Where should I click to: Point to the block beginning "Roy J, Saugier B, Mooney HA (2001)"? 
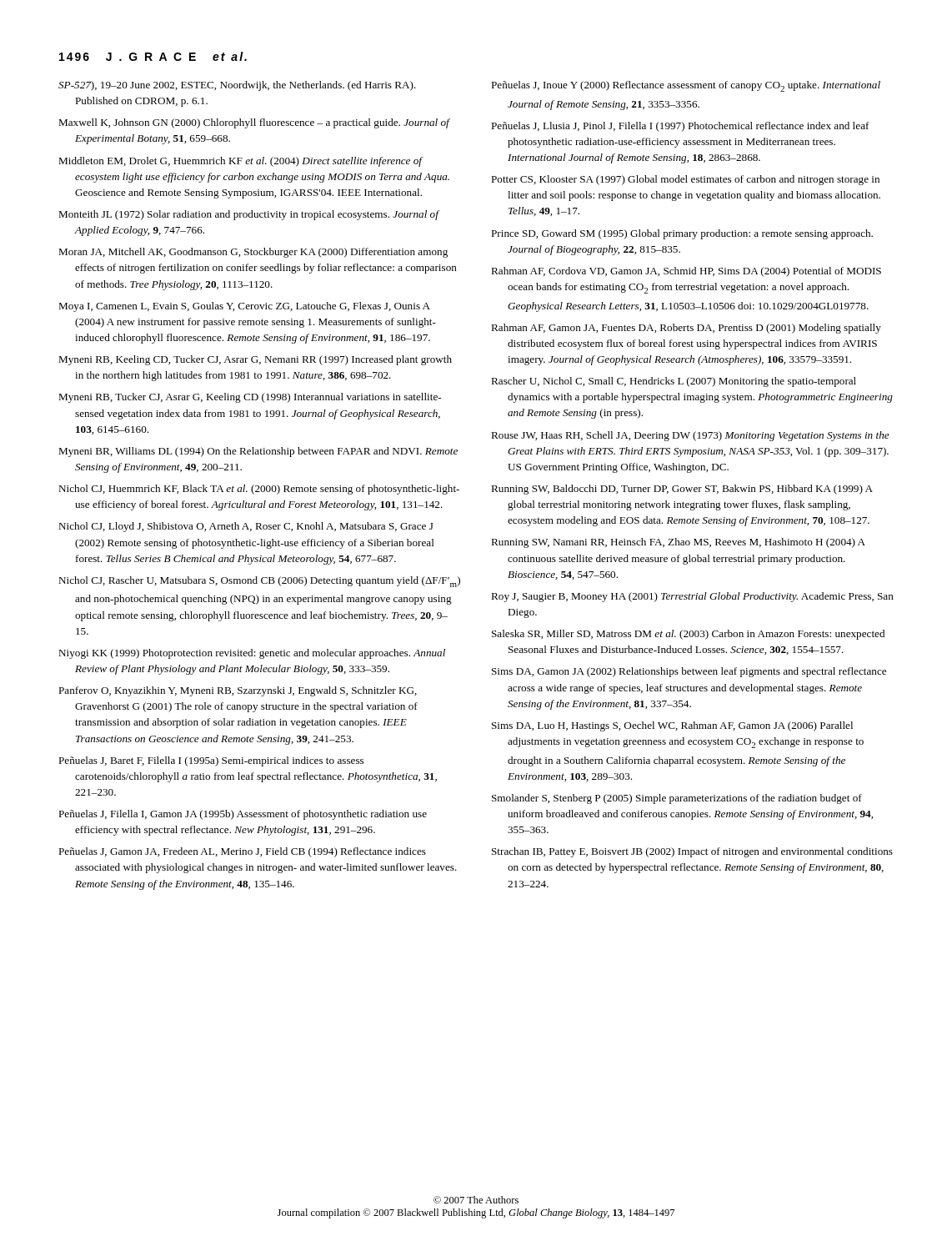pyautogui.click(x=692, y=604)
